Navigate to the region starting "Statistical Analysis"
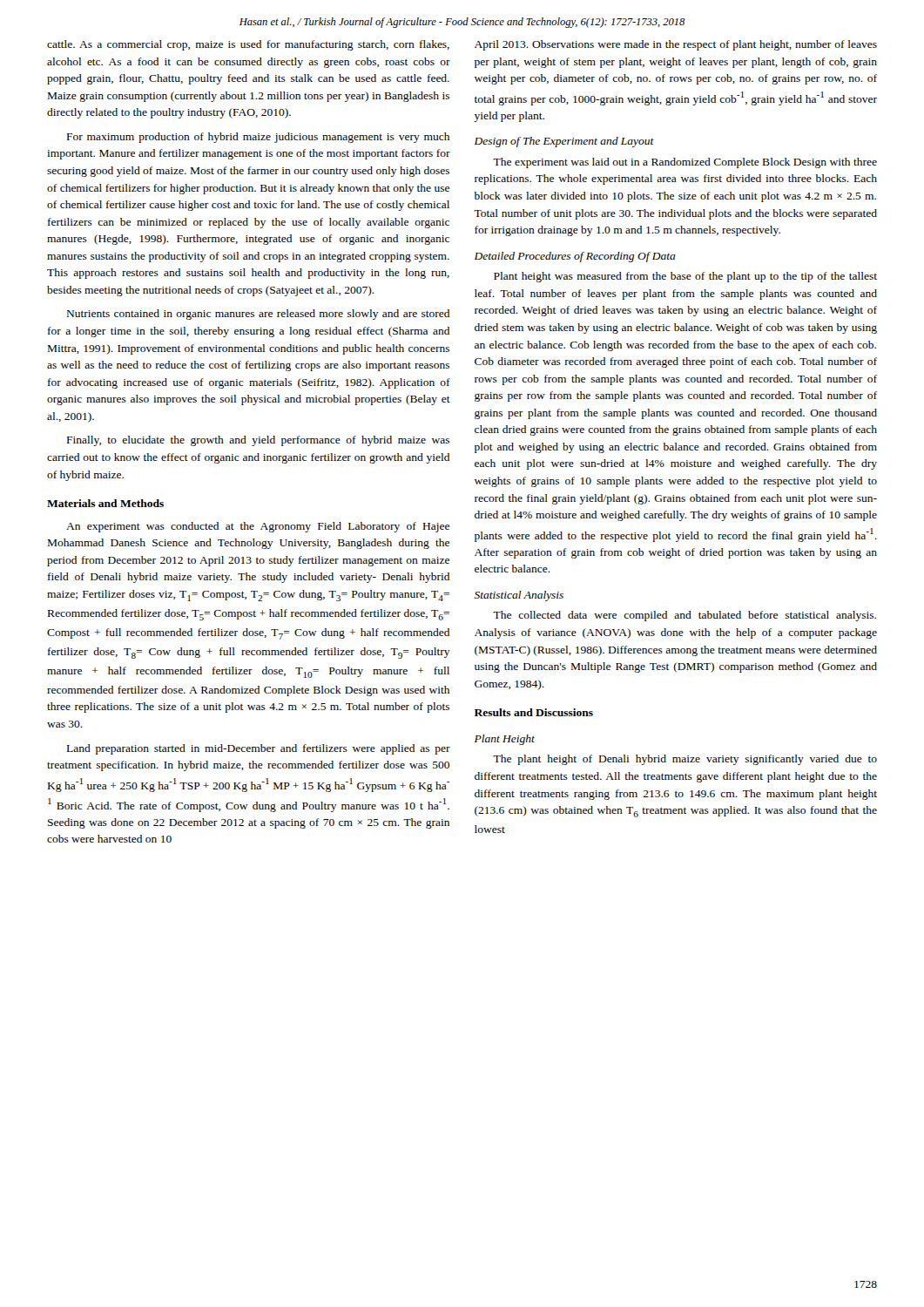924x1307 pixels. 519,596
